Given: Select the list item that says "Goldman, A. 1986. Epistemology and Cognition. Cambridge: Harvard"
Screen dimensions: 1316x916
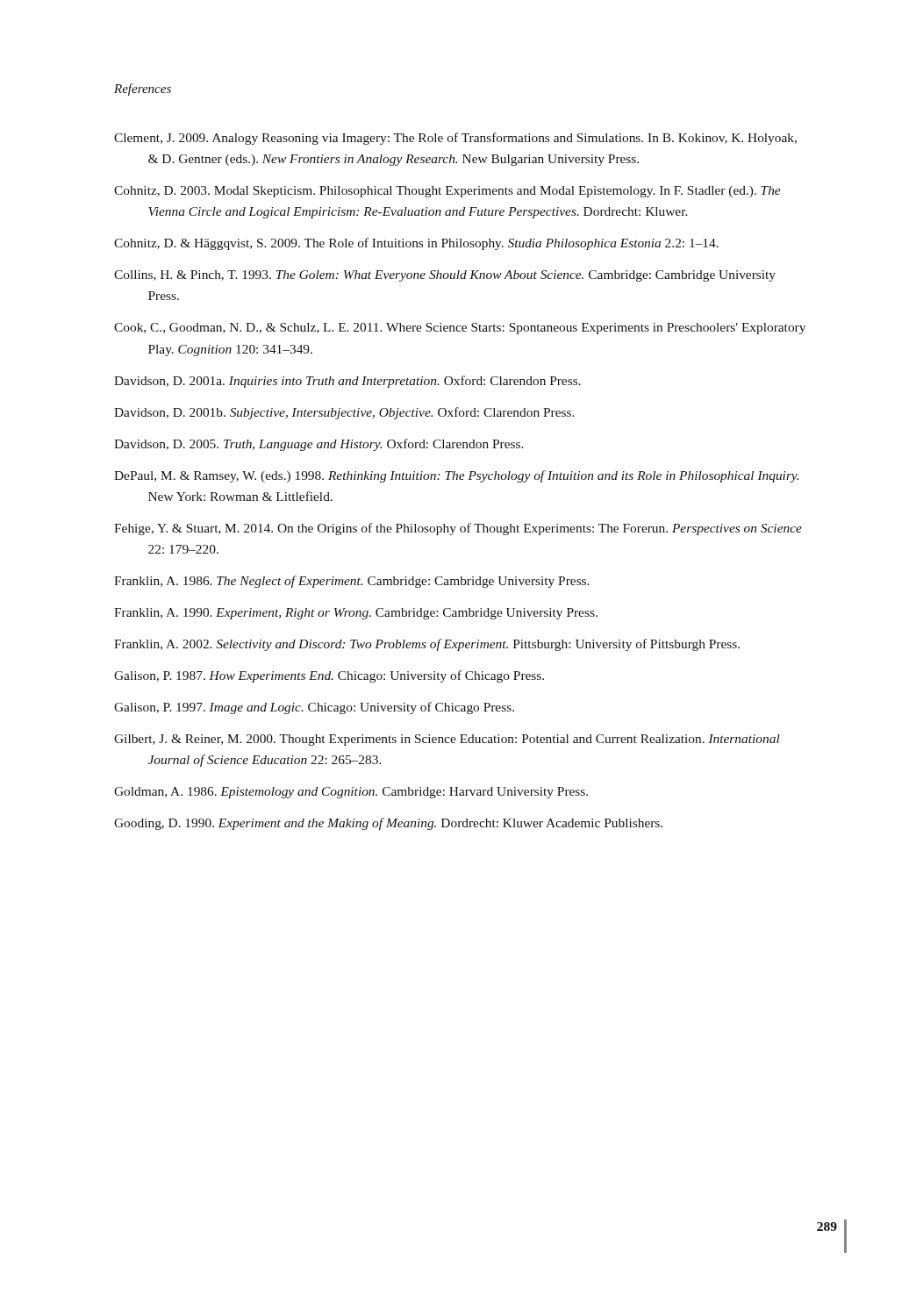Looking at the screenshot, I should click(x=351, y=791).
